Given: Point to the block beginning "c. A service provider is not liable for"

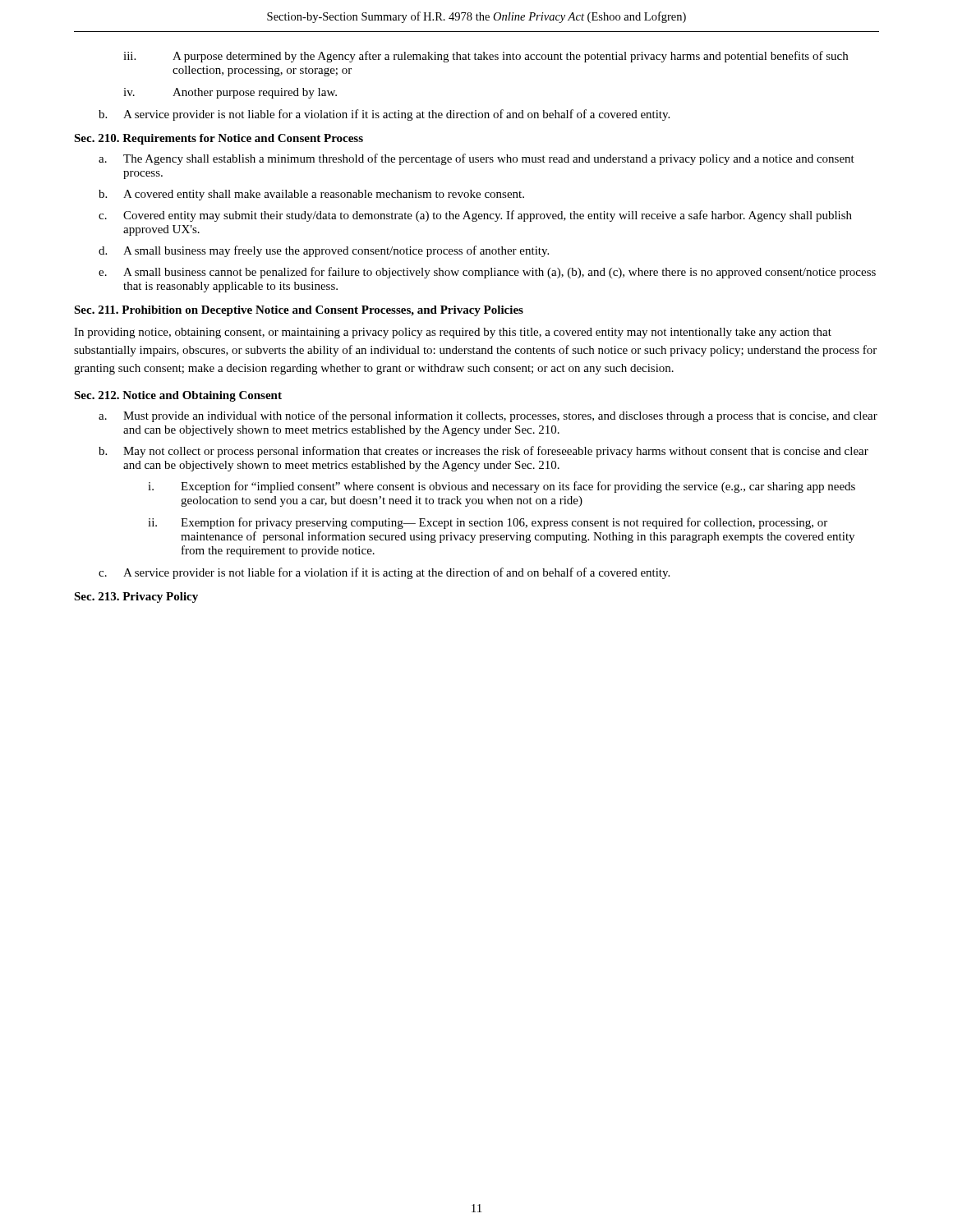Looking at the screenshot, I should tap(385, 573).
